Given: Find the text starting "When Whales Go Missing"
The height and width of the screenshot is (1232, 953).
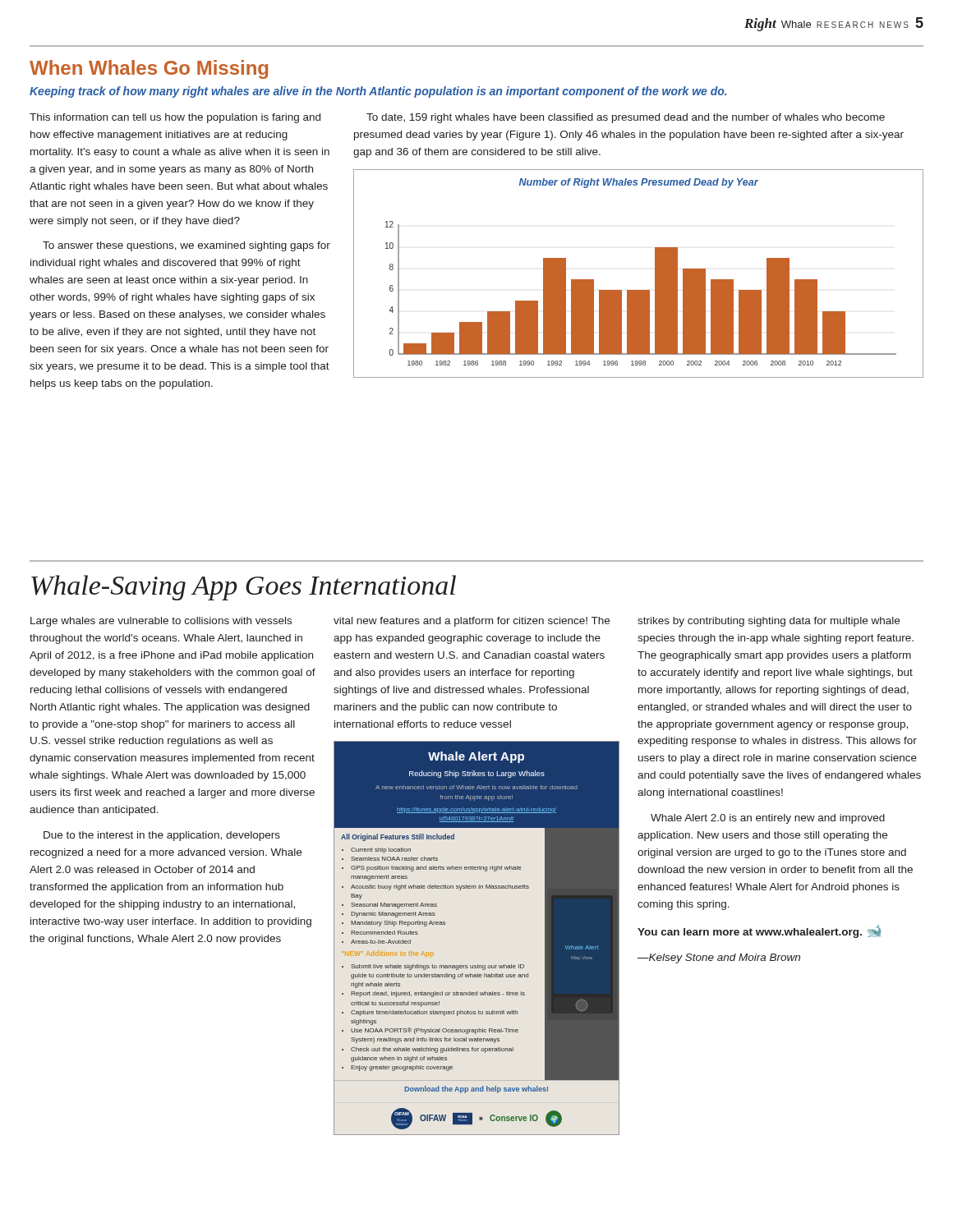Looking at the screenshot, I should click(150, 68).
